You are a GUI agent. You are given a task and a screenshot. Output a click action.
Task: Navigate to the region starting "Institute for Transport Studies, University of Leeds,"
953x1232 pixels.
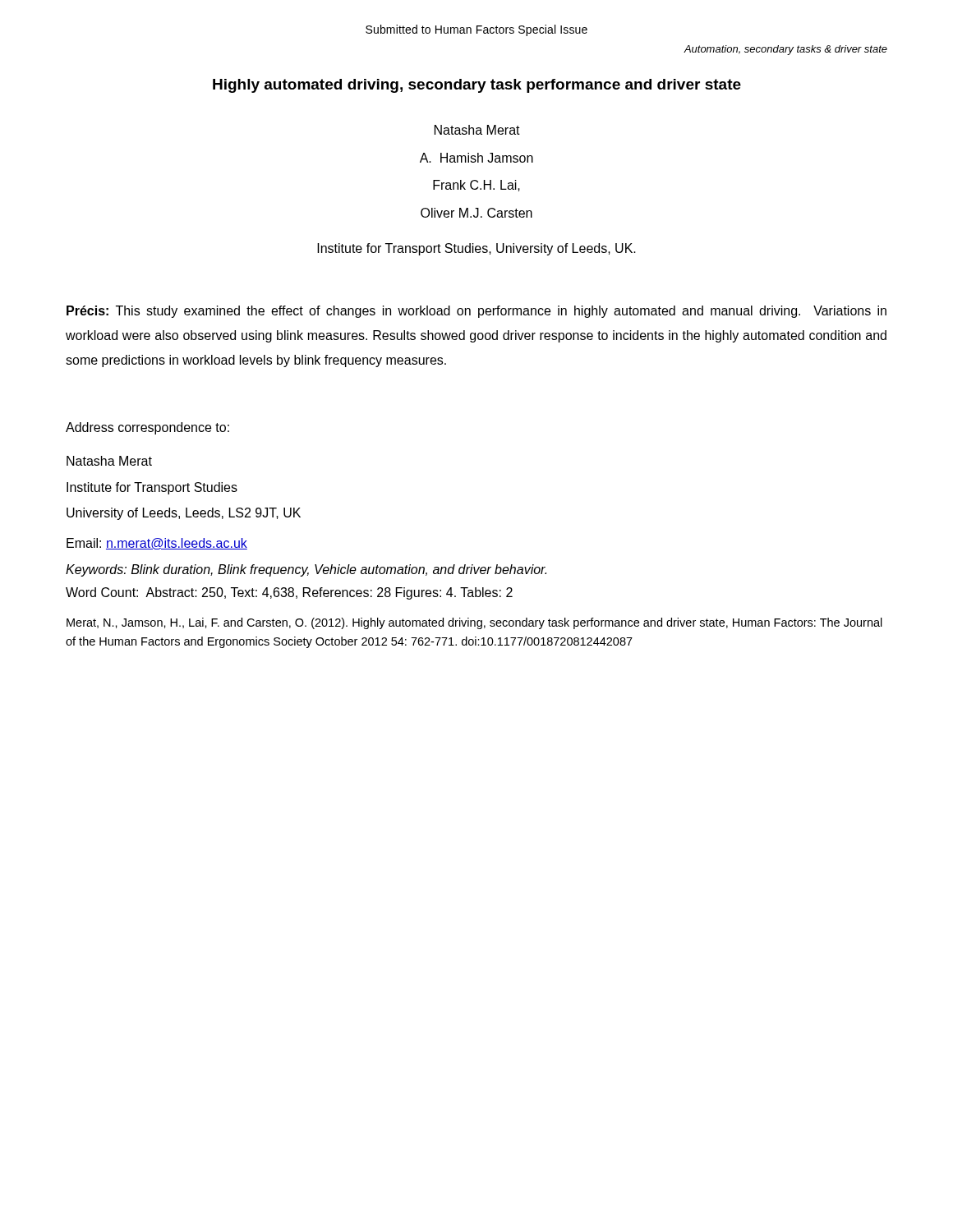(476, 249)
